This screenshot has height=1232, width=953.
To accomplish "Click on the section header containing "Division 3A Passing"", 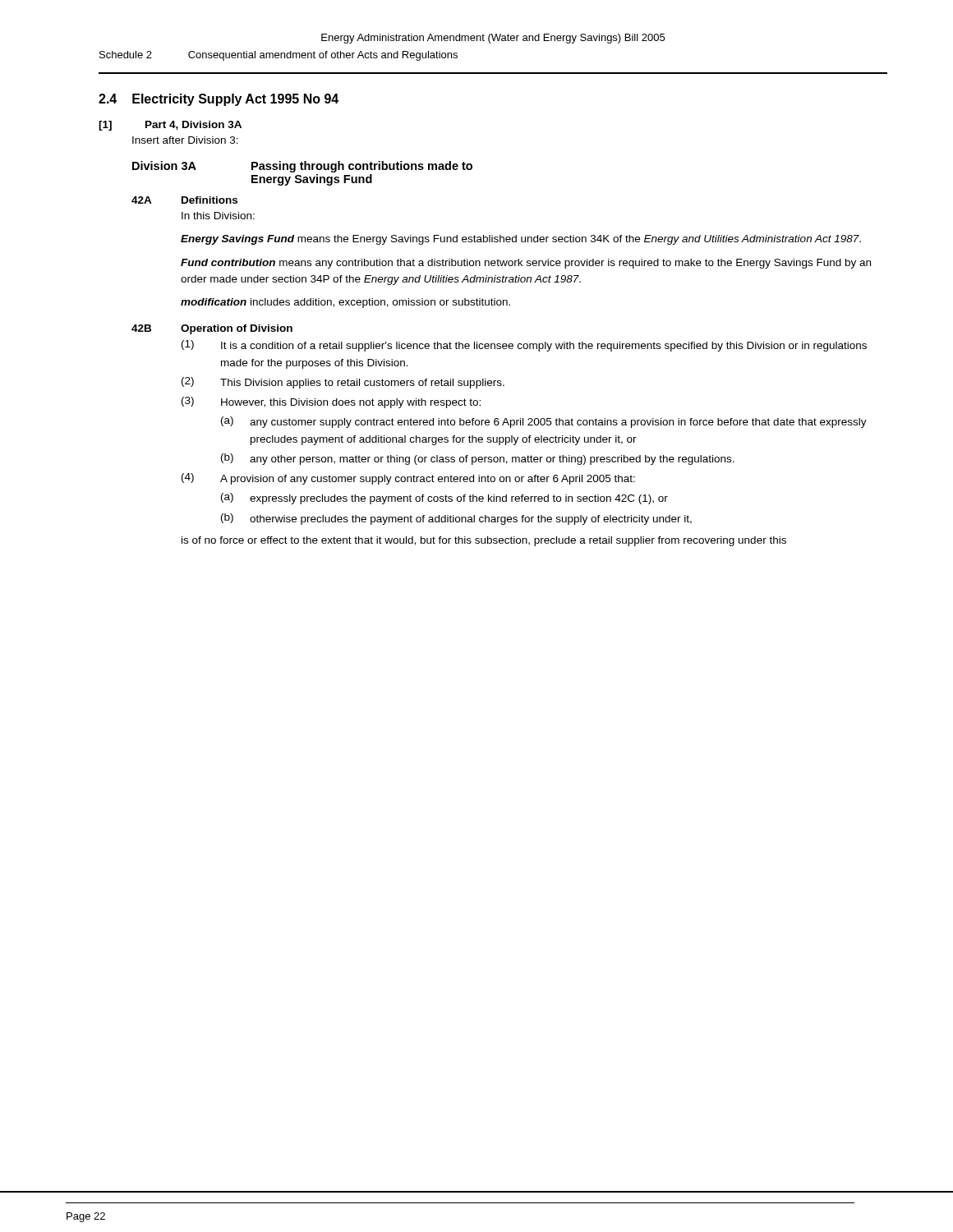I will pyautogui.click(x=302, y=172).
